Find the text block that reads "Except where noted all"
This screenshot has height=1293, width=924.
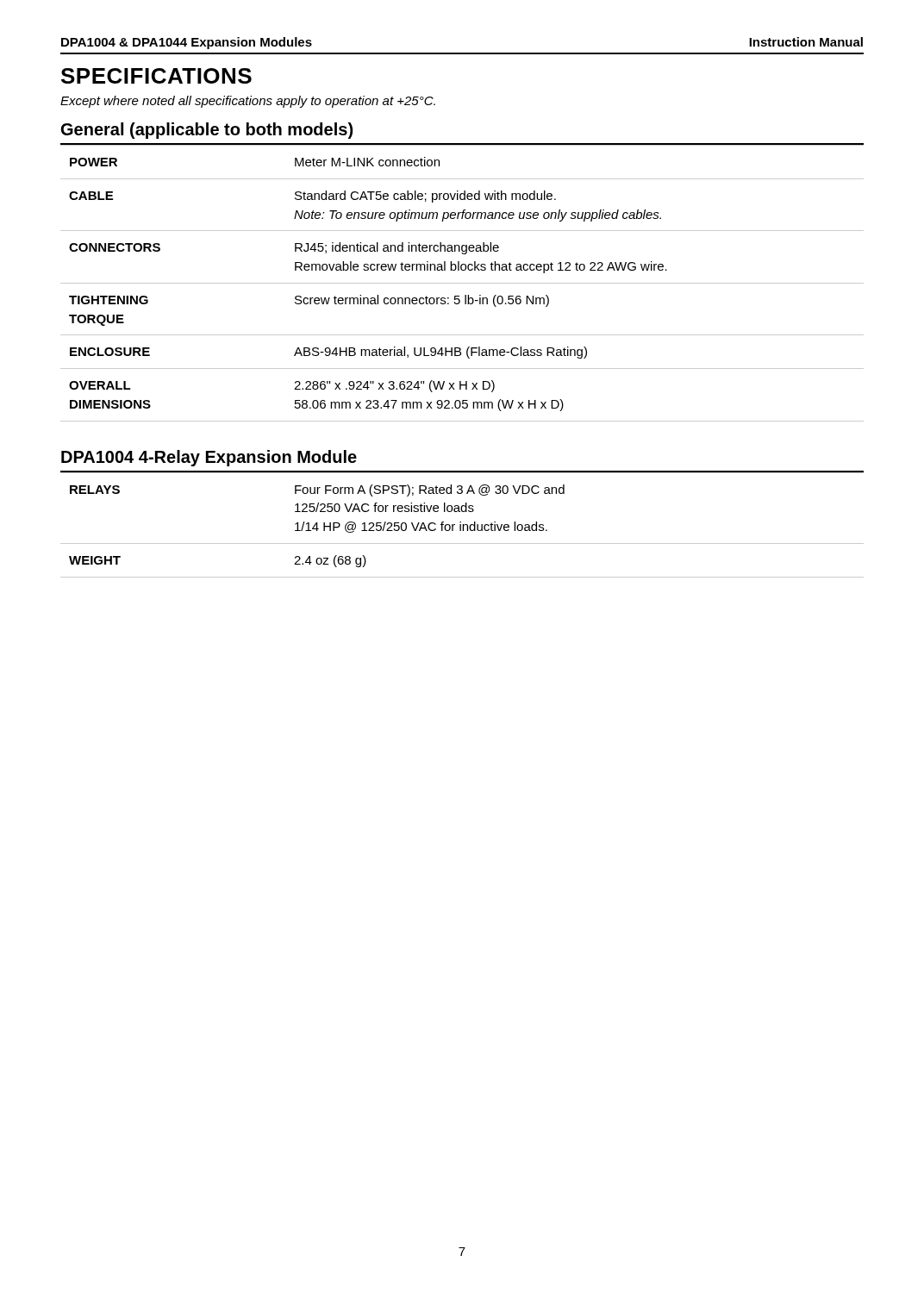[249, 100]
